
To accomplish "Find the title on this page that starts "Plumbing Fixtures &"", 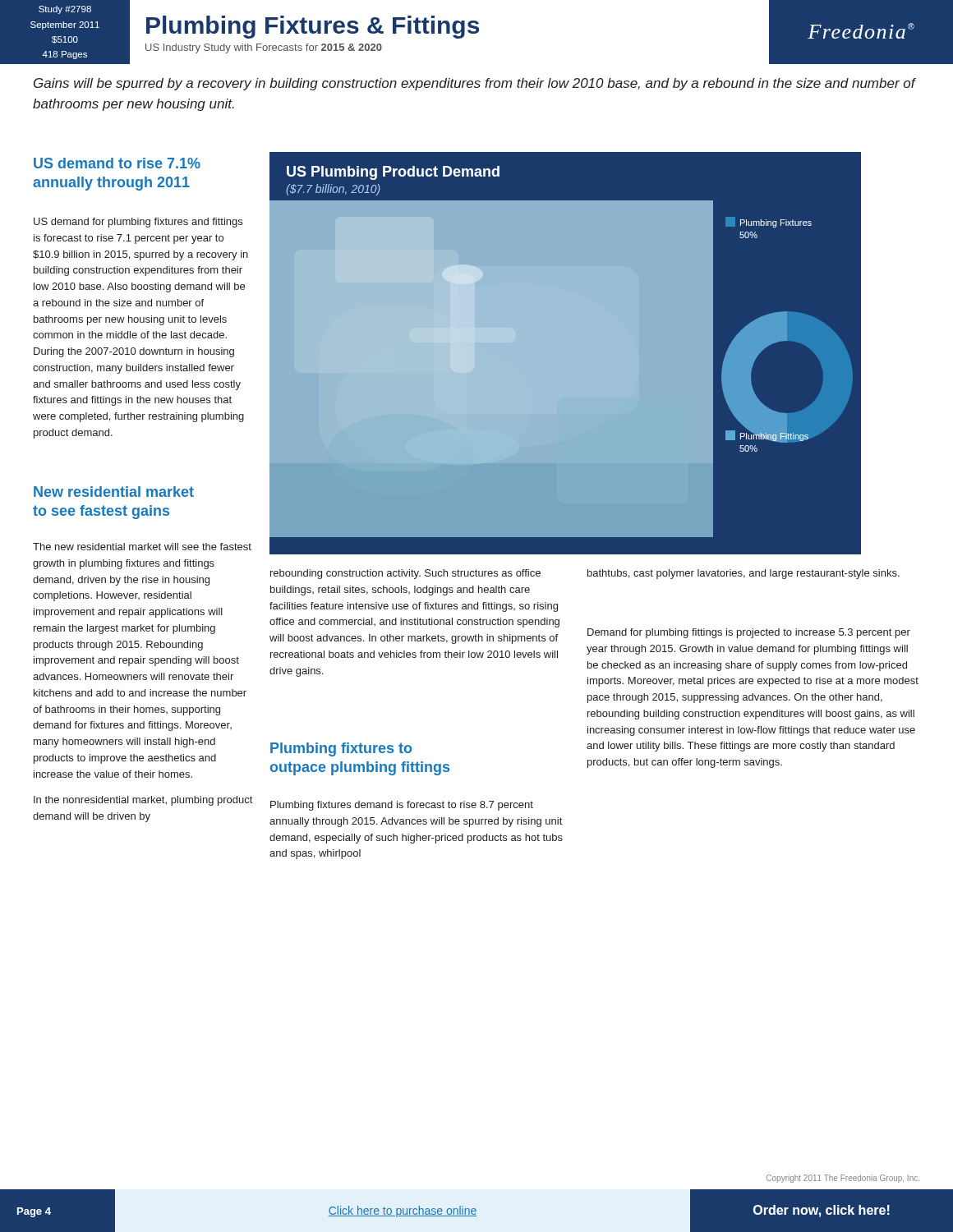I will (312, 25).
